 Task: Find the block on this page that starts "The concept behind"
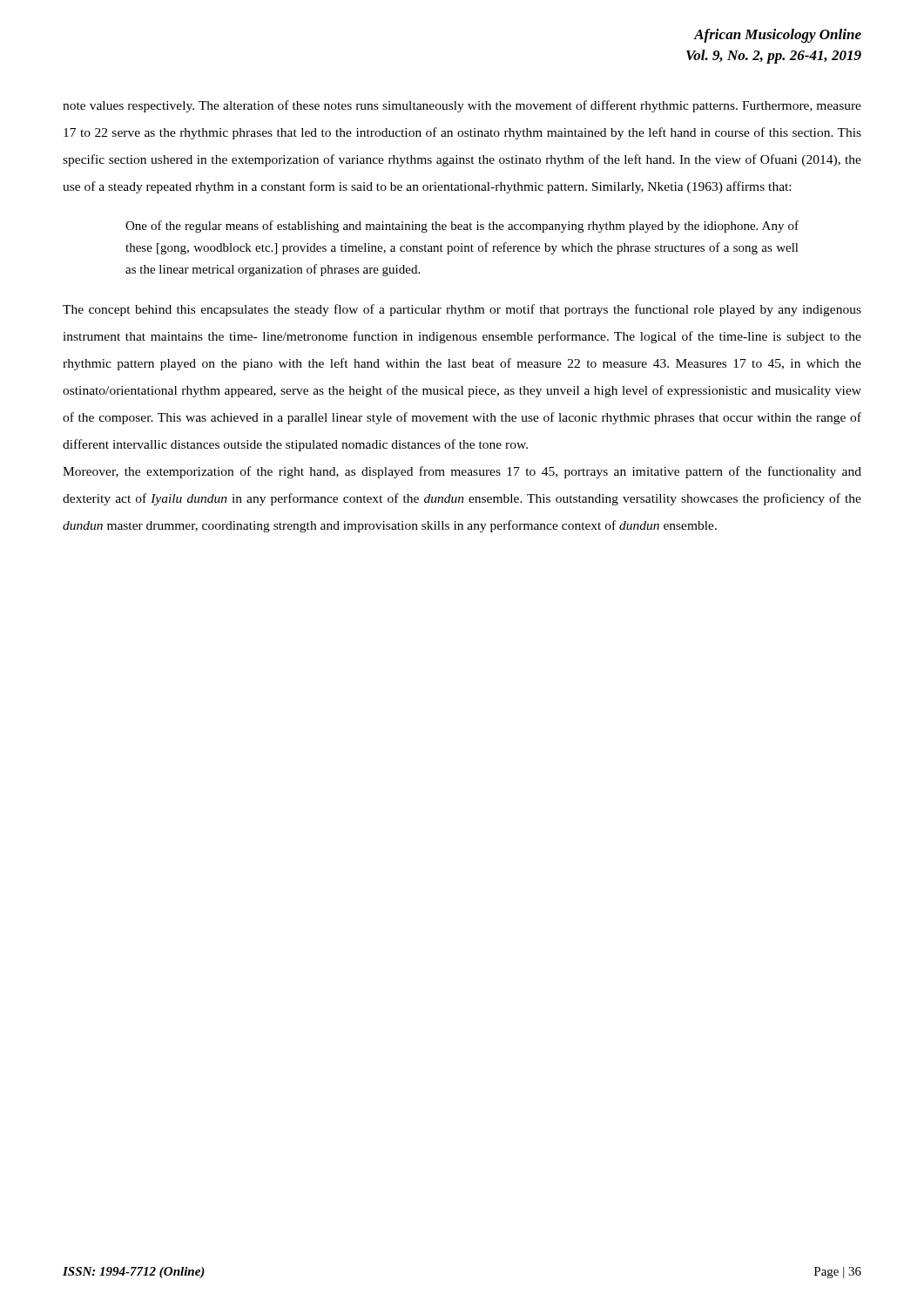[x=462, y=377]
